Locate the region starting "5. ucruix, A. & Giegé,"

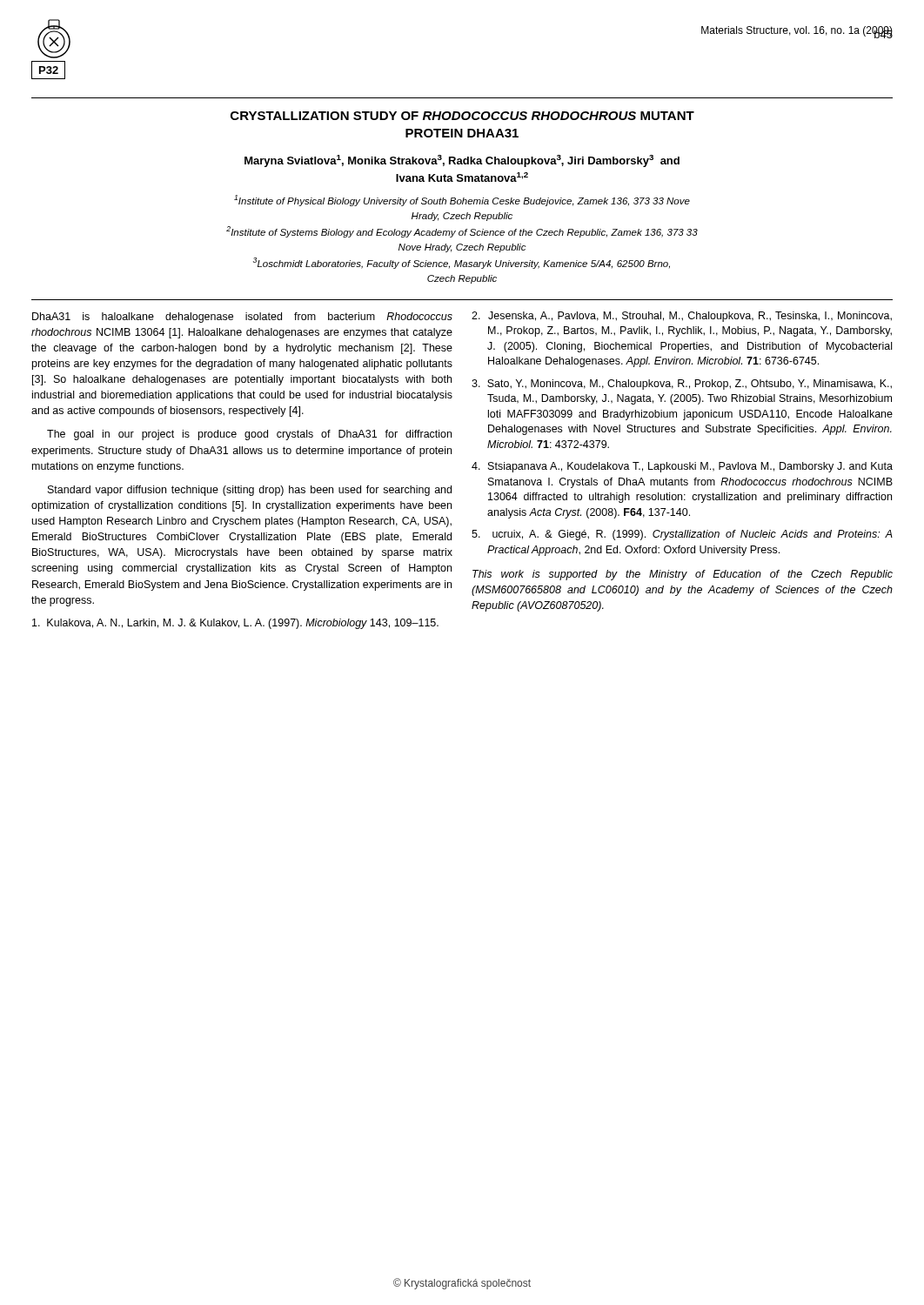[682, 542]
